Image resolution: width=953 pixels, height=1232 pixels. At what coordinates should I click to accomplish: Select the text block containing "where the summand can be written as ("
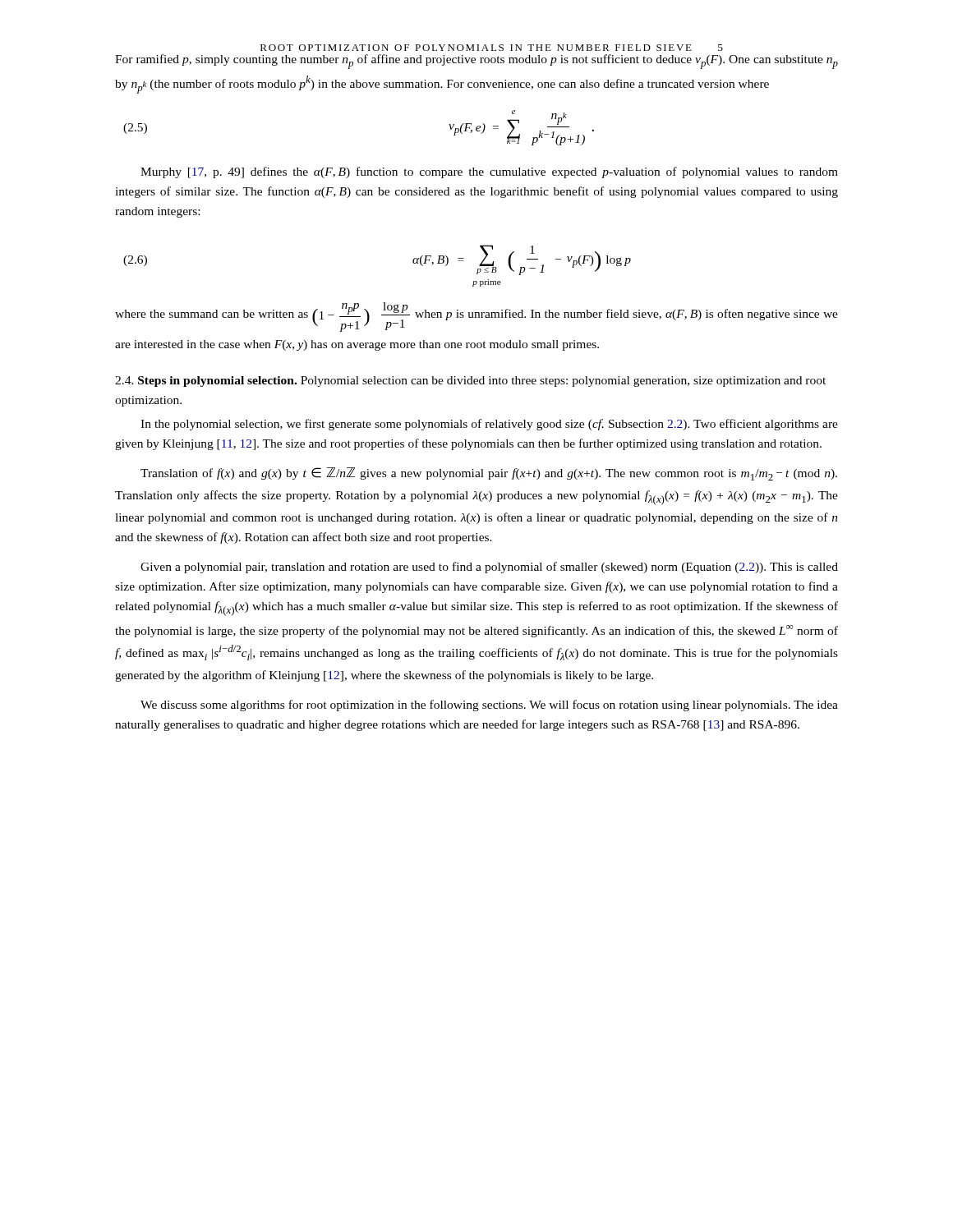(x=476, y=325)
